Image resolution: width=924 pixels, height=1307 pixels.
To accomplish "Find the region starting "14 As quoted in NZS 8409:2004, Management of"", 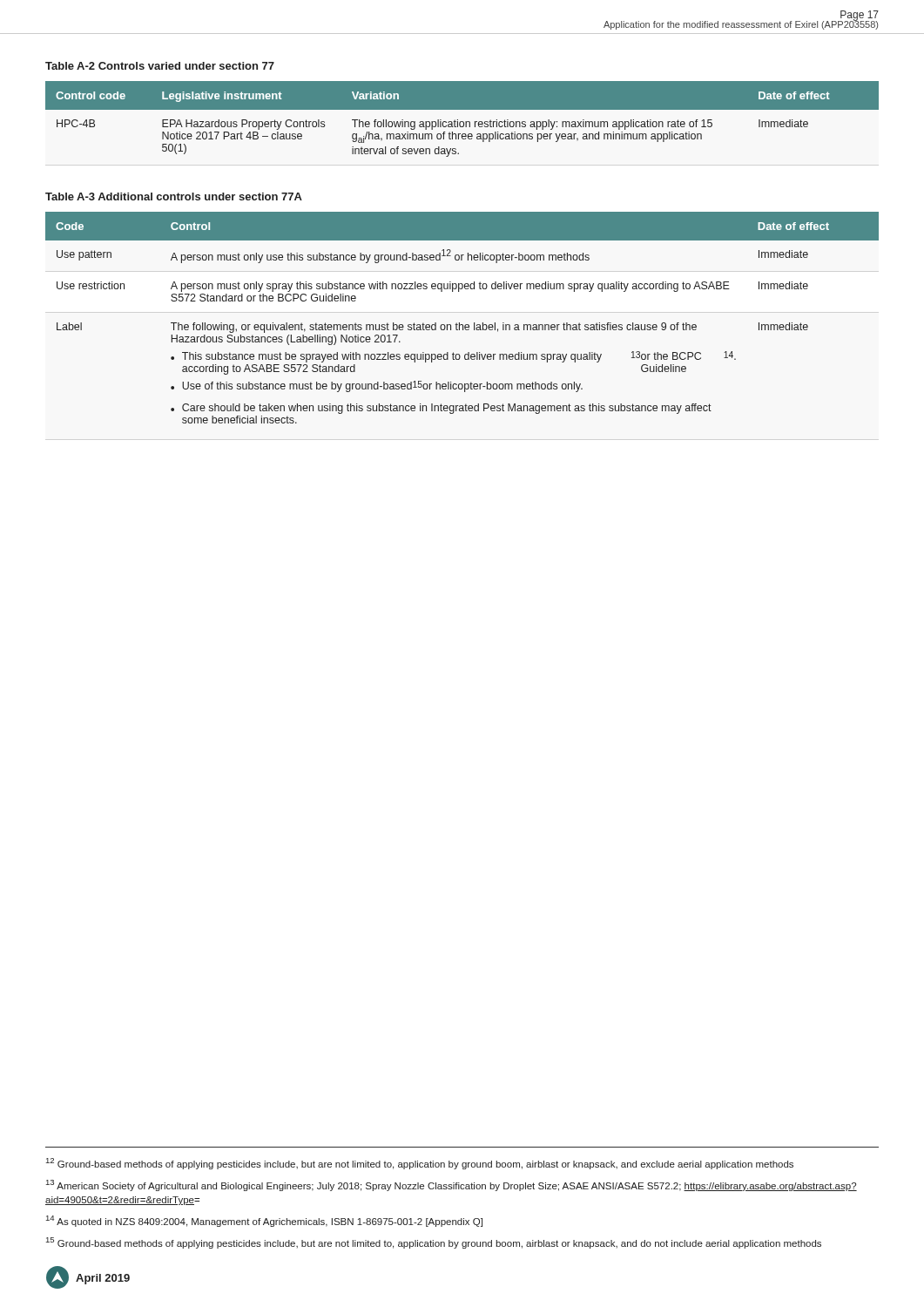I will tap(264, 1220).
